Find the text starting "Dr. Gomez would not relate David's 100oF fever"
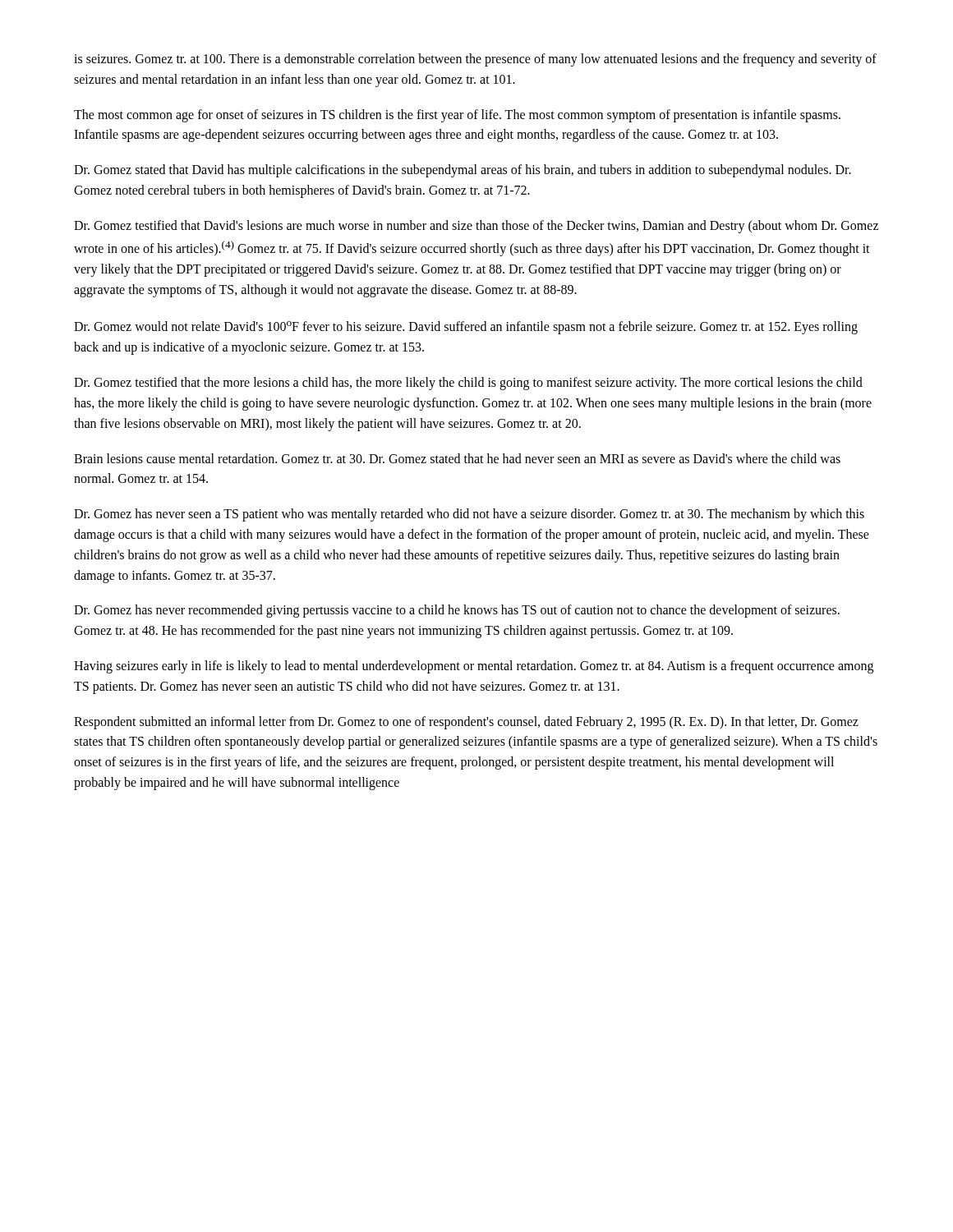This screenshot has width=953, height=1232. click(x=466, y=335)
